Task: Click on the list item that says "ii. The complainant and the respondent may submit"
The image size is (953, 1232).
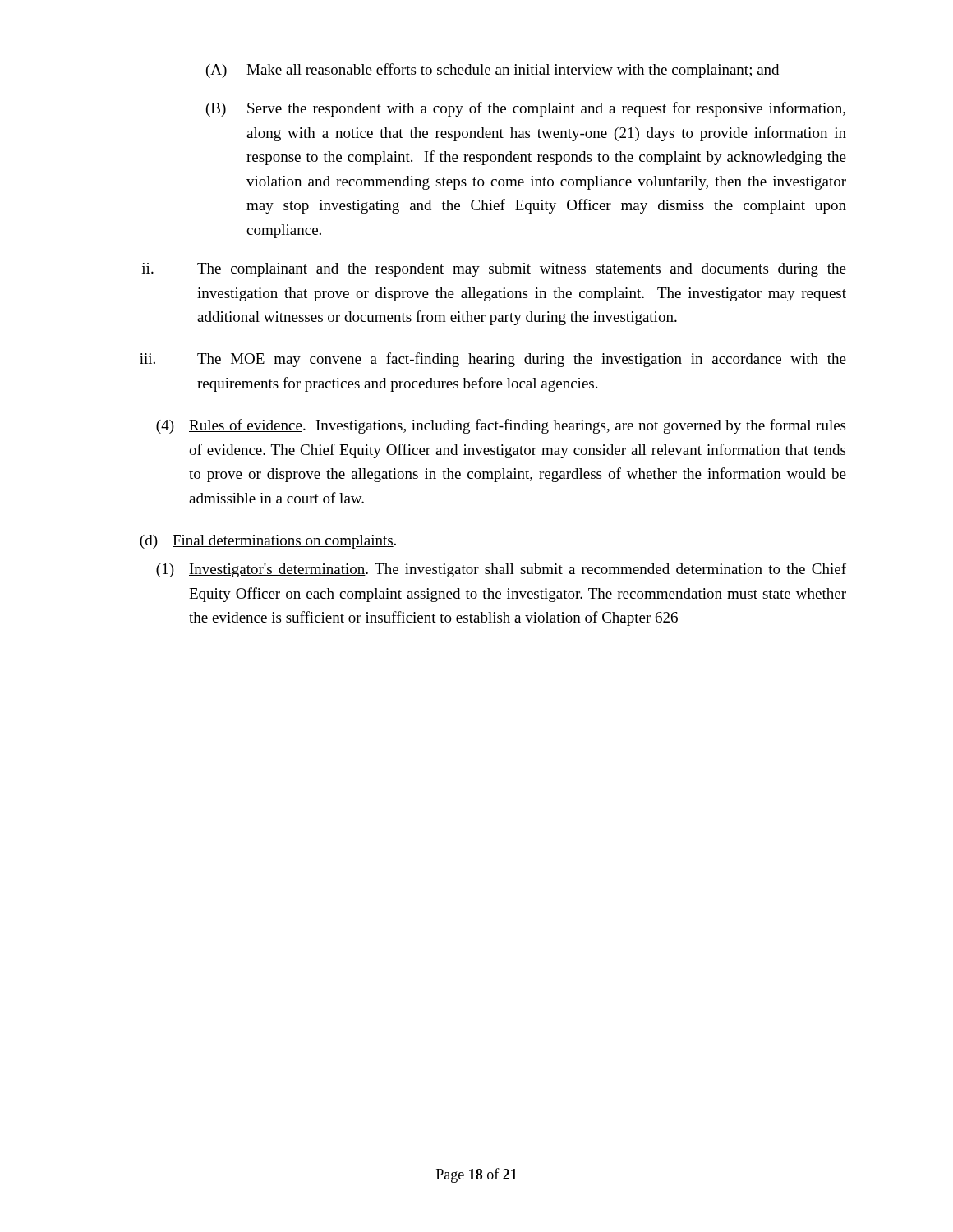Action: coord(476,293)
